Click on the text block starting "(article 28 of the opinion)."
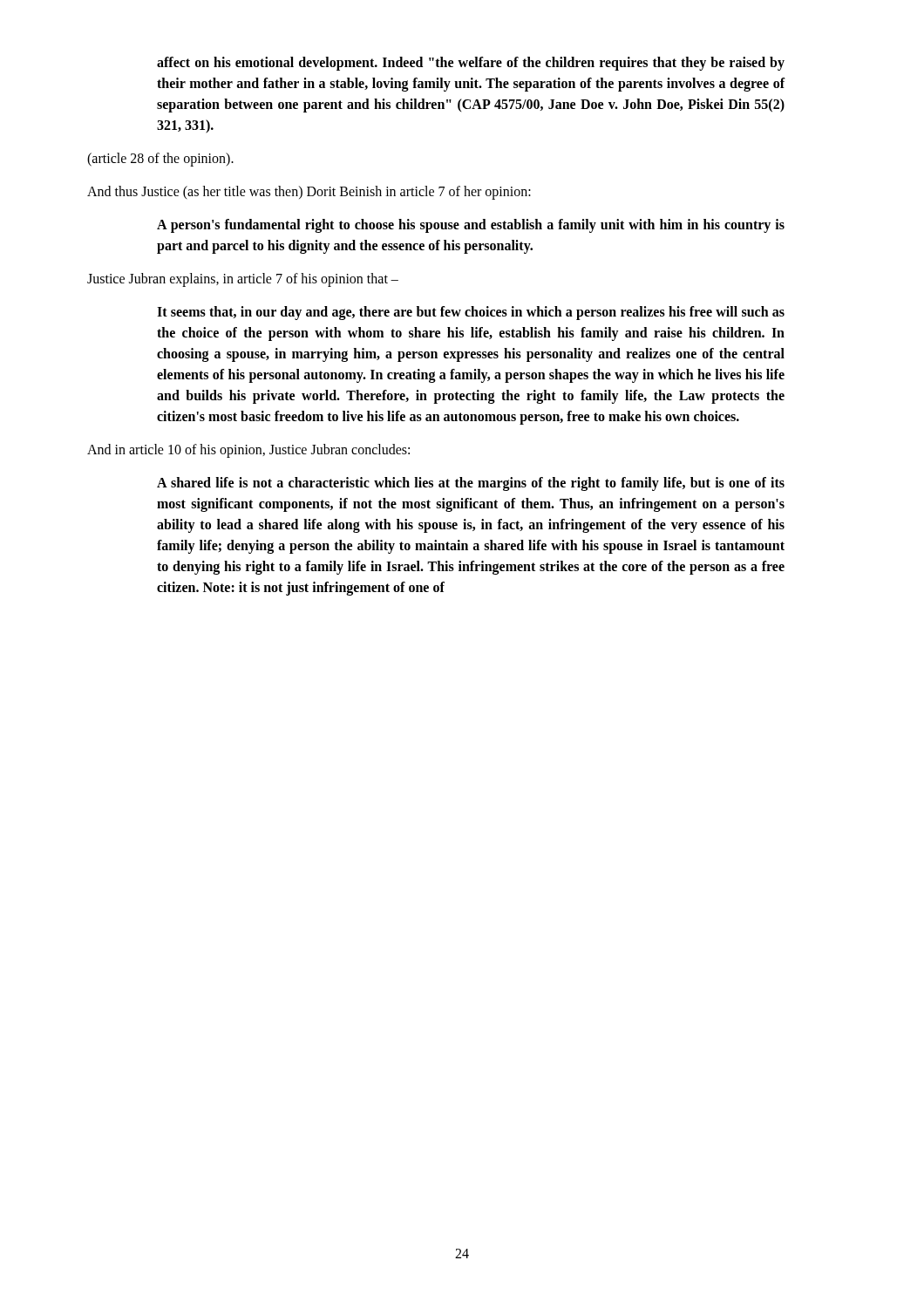This screenshot has height=1308, width=924. (160, 160)
